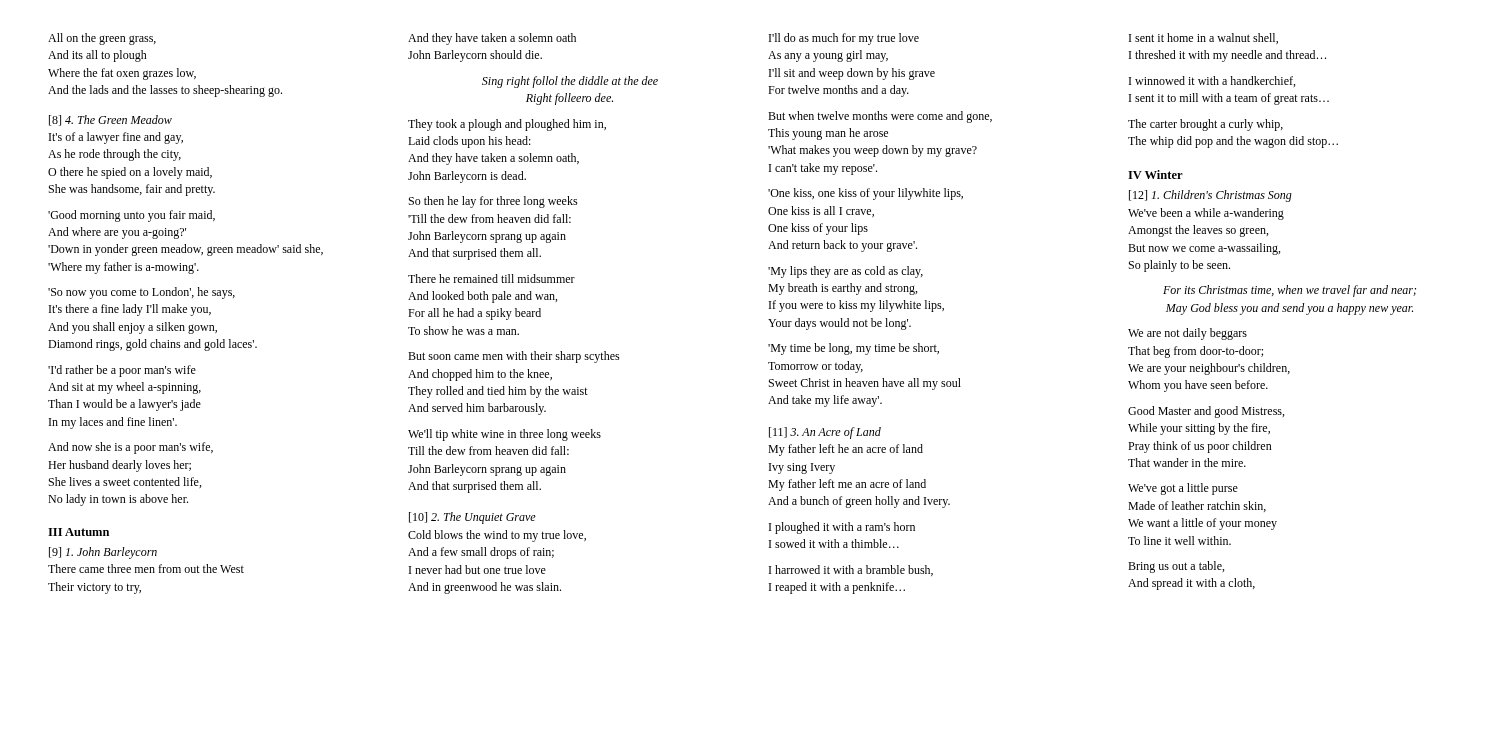Navigate to the element starting "[8] 4. The Green Meadow It's"
This screenshot has width=1500, height=744.
pos(110,120)
